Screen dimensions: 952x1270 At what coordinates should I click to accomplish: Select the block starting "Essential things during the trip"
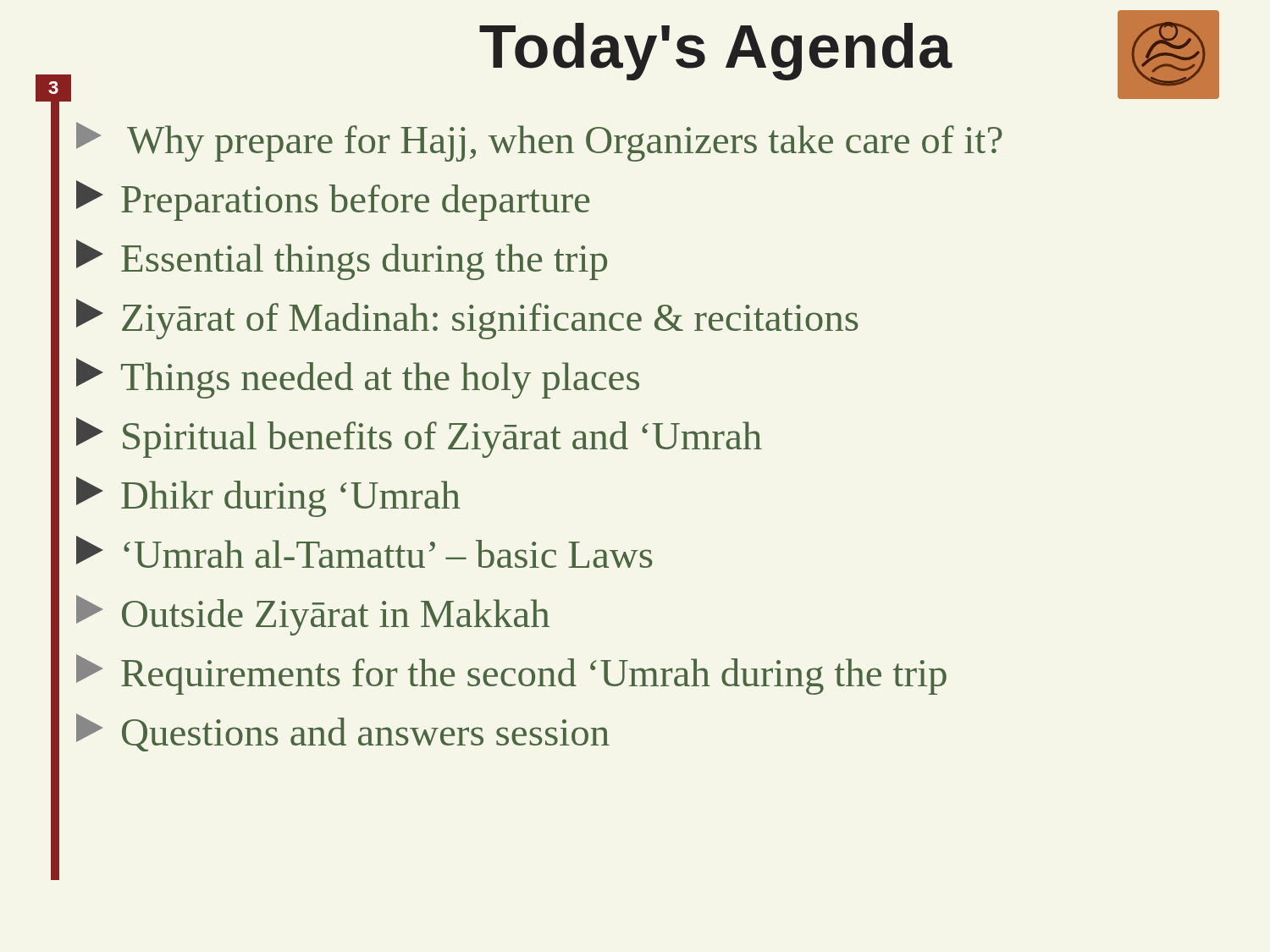point(342,257)
